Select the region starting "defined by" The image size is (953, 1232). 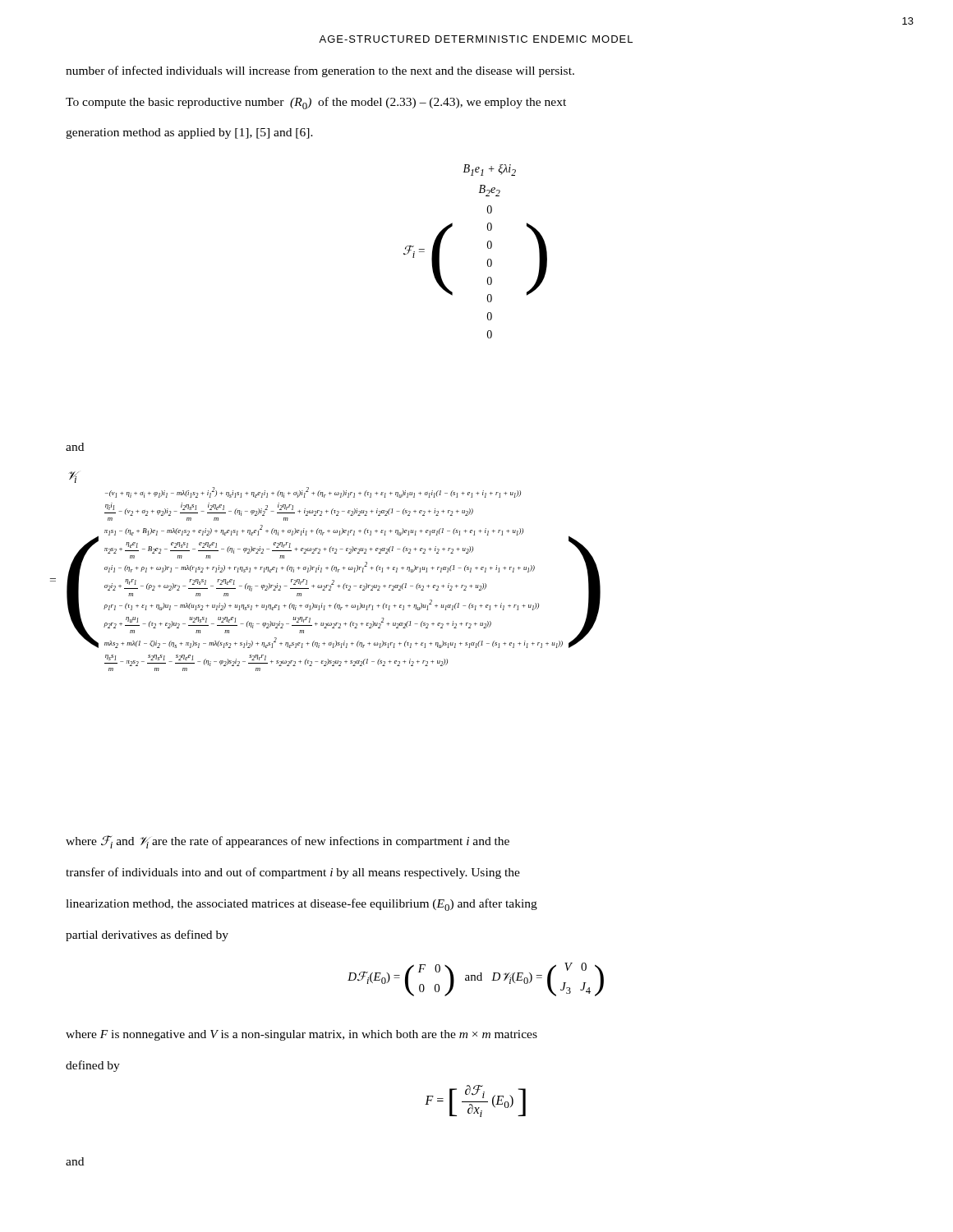click(x=93, y=1065)
